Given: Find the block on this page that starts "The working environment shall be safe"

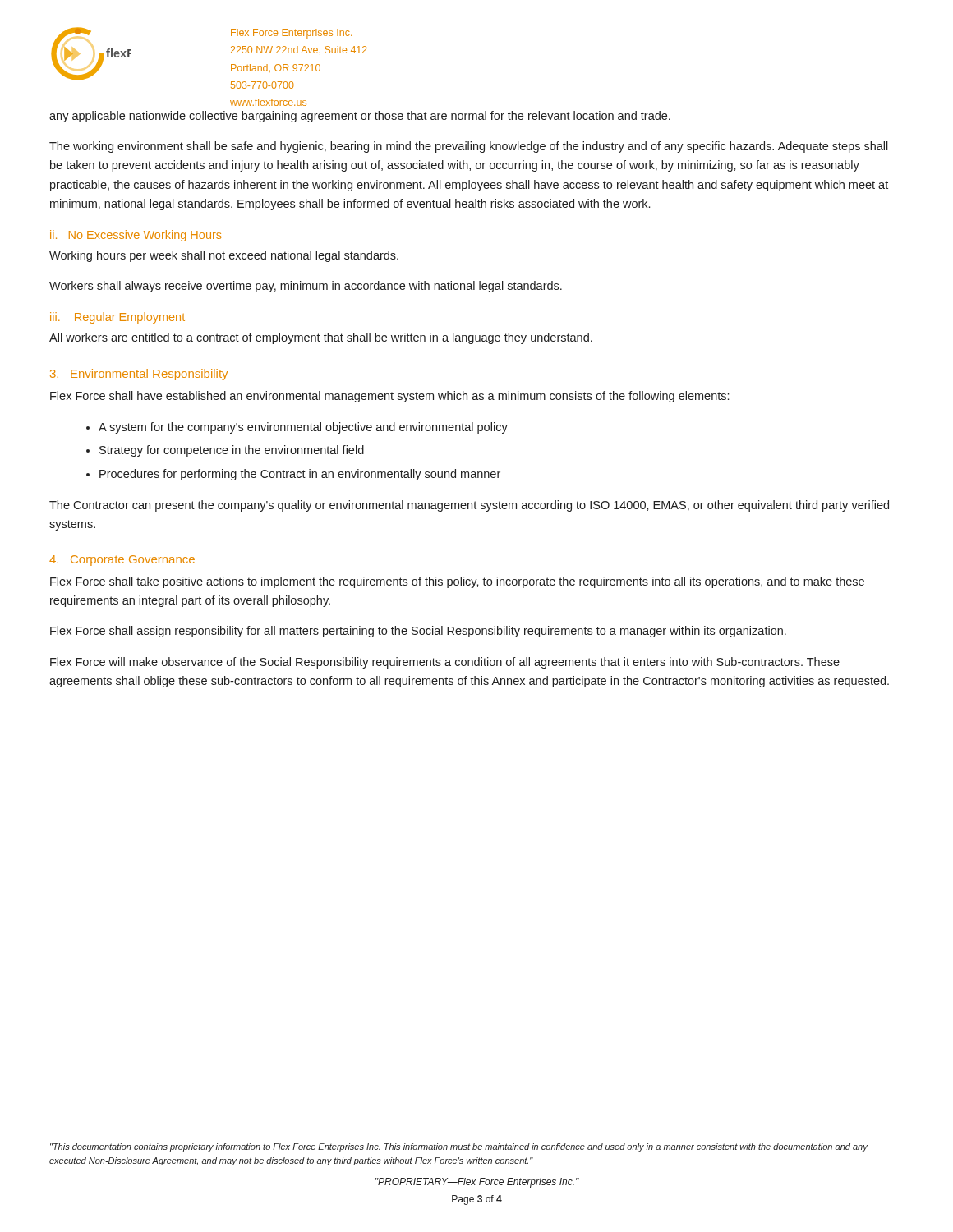Looking at the screenshot, I should 469,175.
